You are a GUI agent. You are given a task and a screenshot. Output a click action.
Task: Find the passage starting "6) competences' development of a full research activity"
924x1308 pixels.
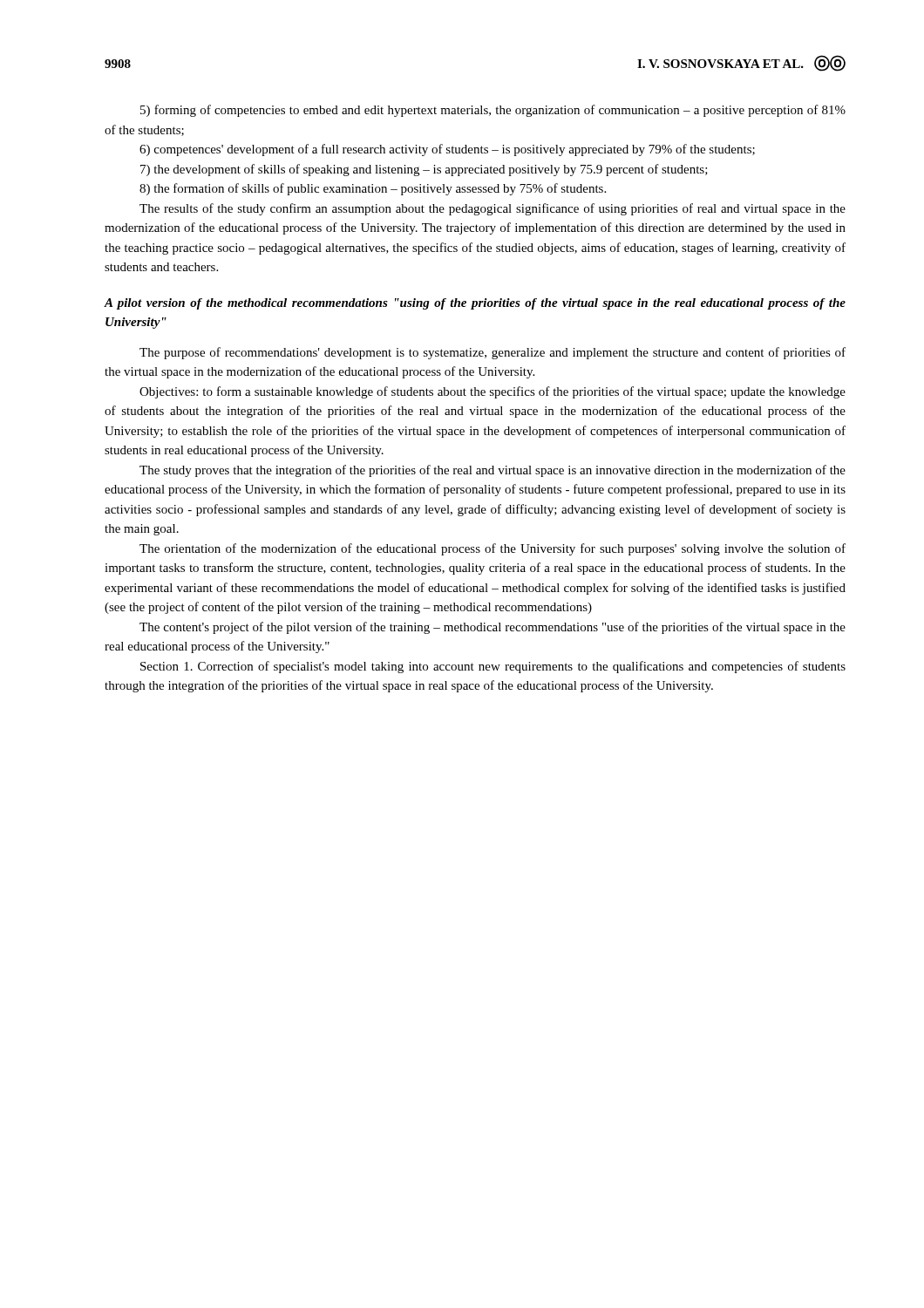click(x=475, y=149)
